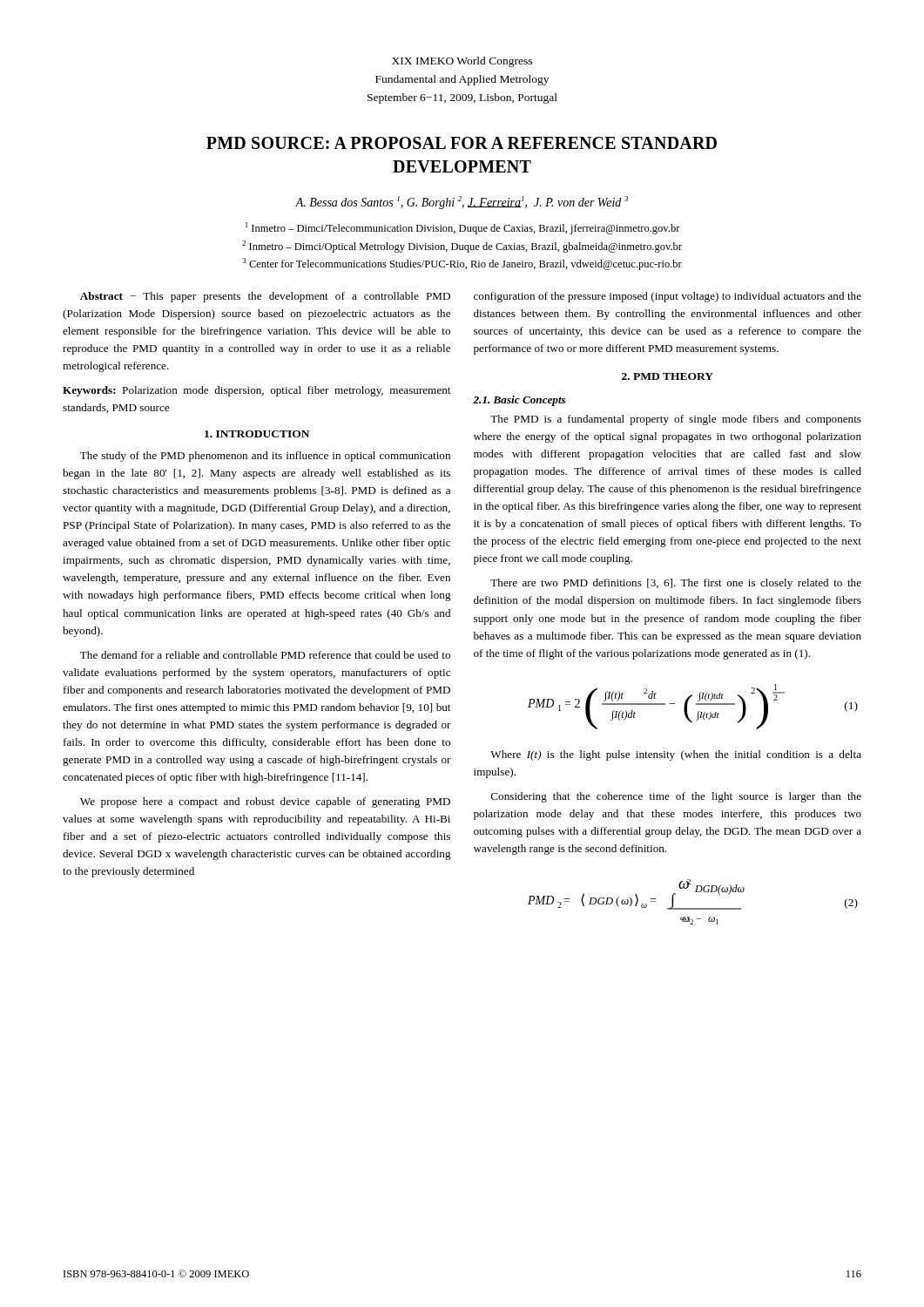Locate the text "1. INTRODUCTION"
Viewport: 924px width, 1307px height.
point(257,434)
